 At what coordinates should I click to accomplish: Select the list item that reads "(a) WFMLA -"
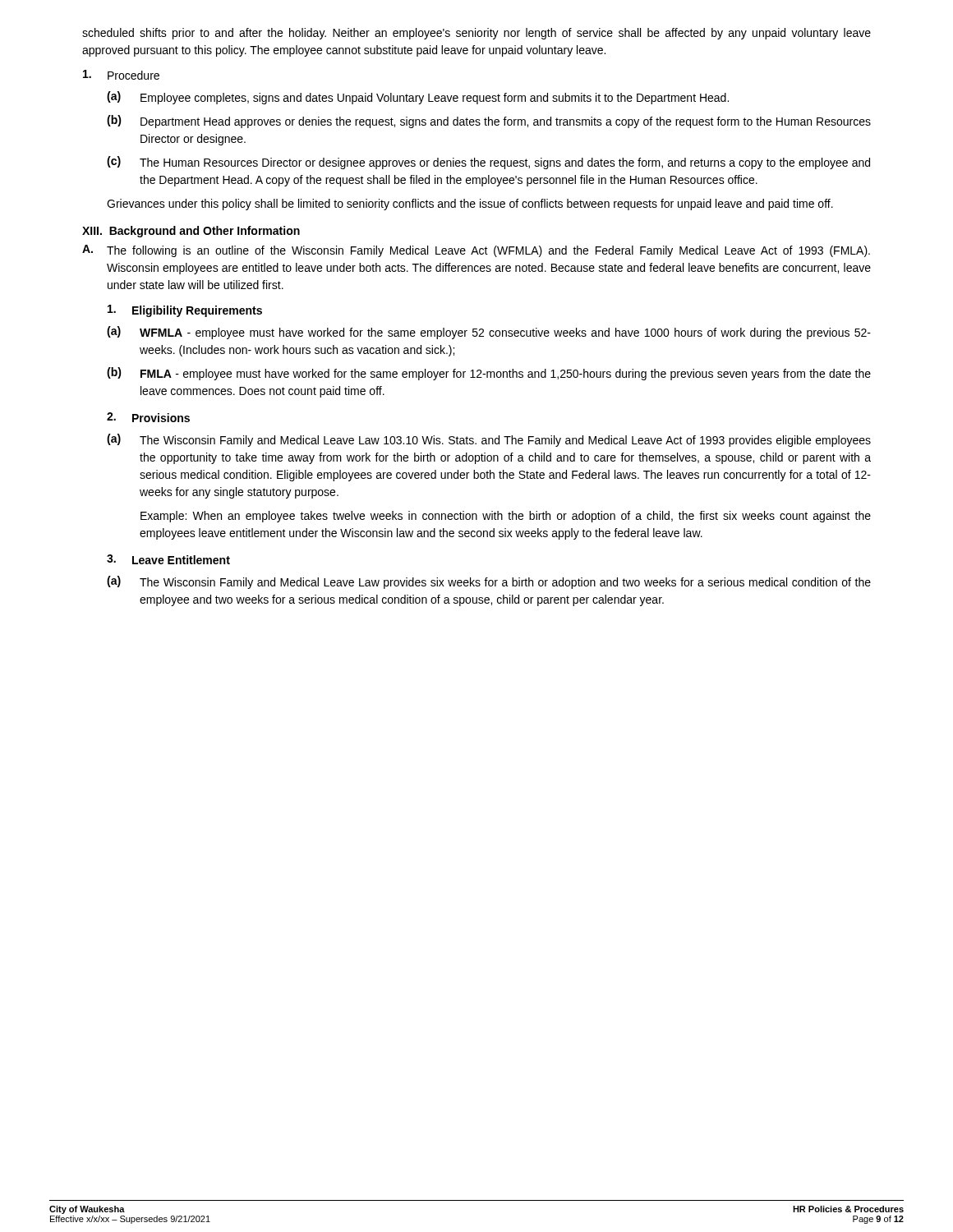pos(489,342)
